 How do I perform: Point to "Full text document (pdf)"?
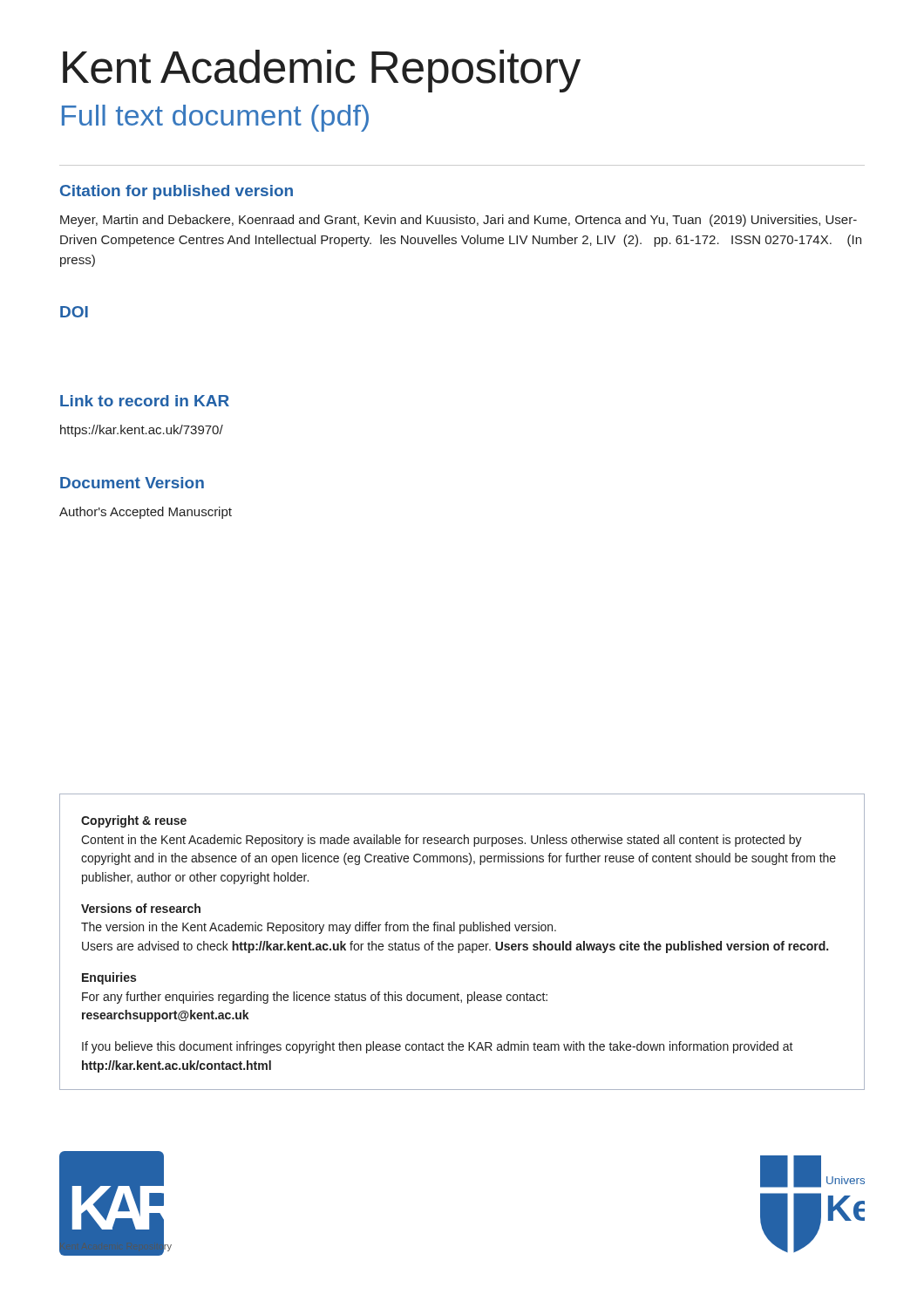click(215, 115)
